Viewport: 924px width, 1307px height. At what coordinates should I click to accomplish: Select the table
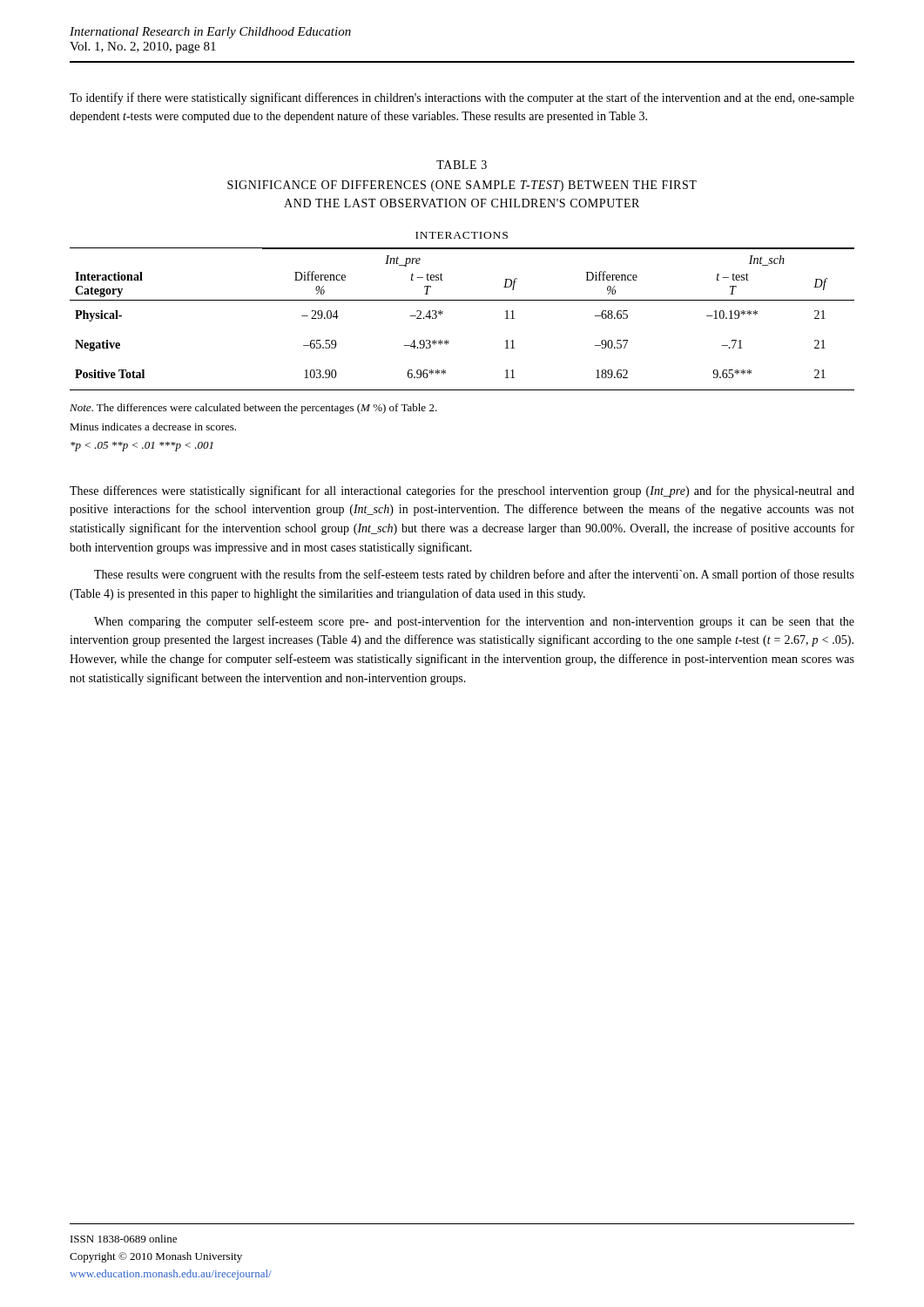coord(462,319)
